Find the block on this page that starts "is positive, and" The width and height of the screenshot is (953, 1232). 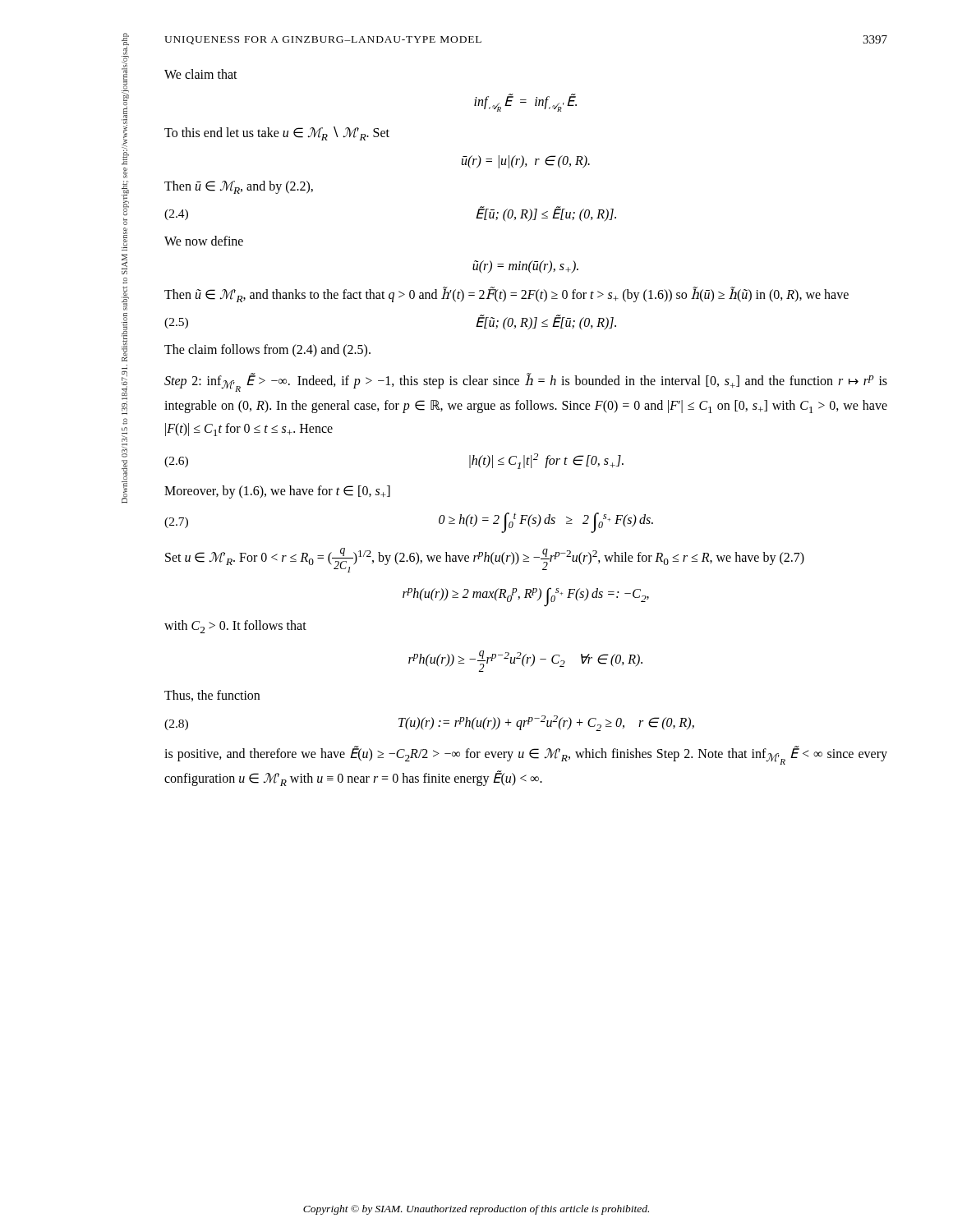tap(526, 768)
